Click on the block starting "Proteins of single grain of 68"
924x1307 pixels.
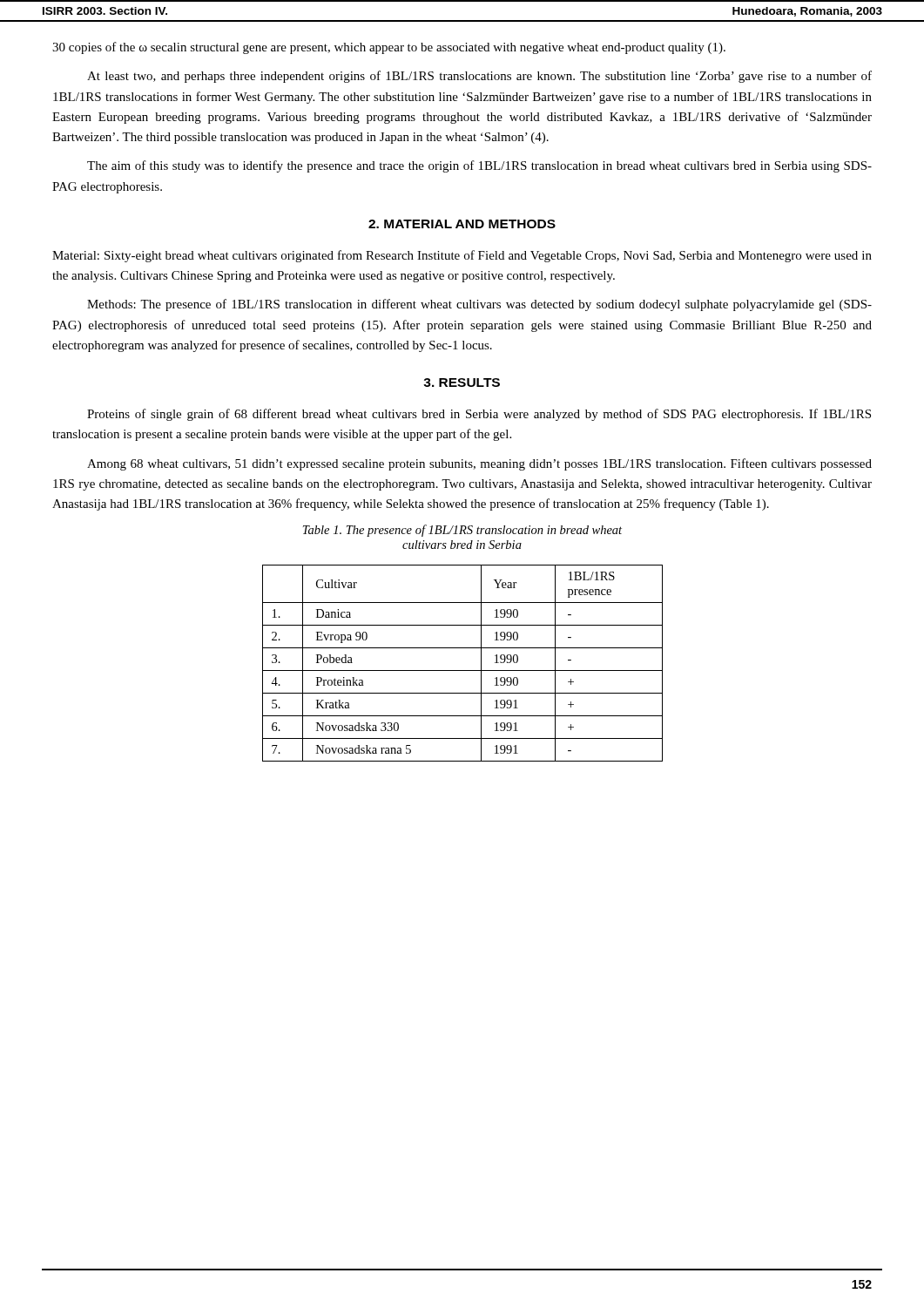click(x=462, y=425)
